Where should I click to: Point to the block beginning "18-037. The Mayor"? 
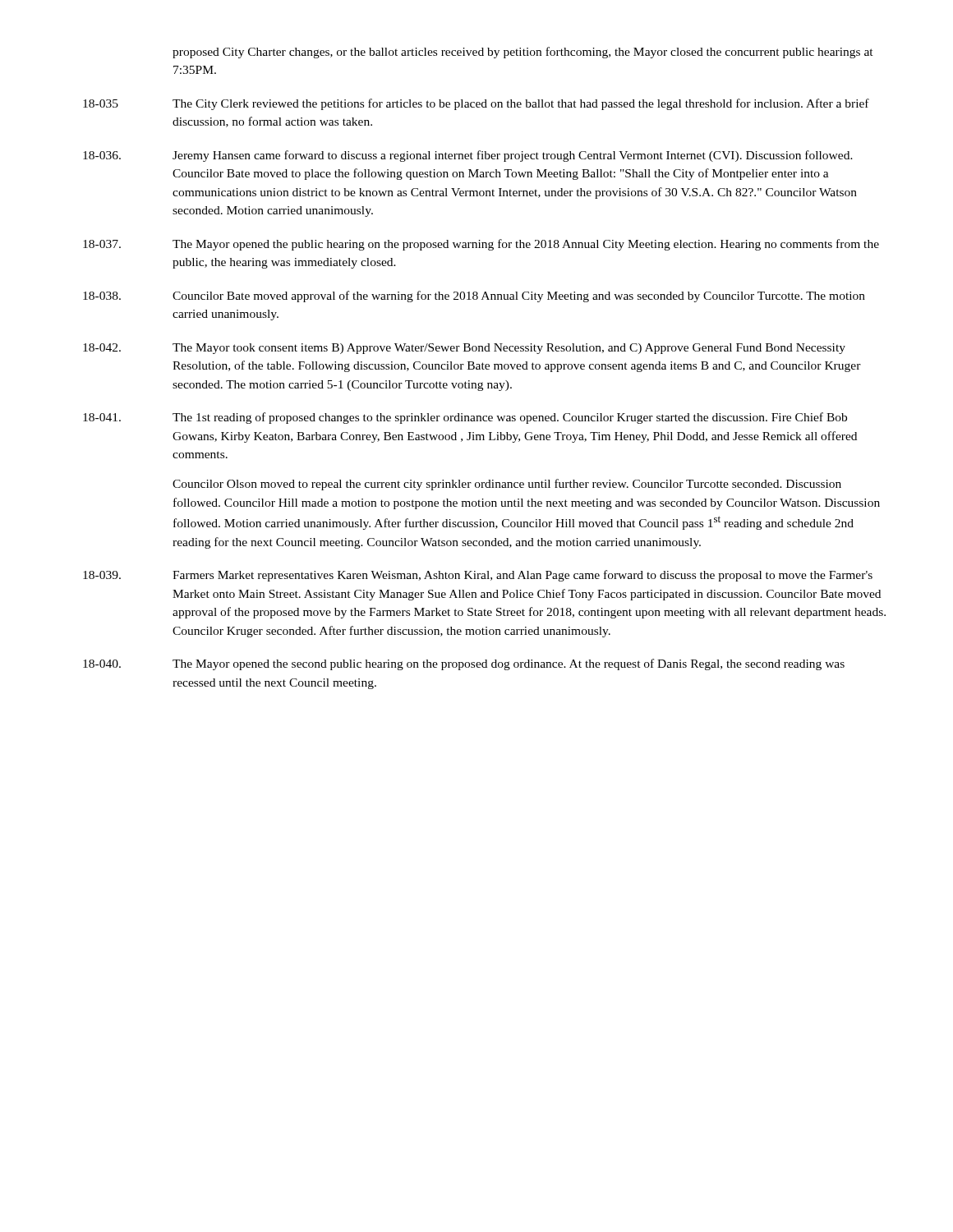pyautogui.click(x=485, y=253)
